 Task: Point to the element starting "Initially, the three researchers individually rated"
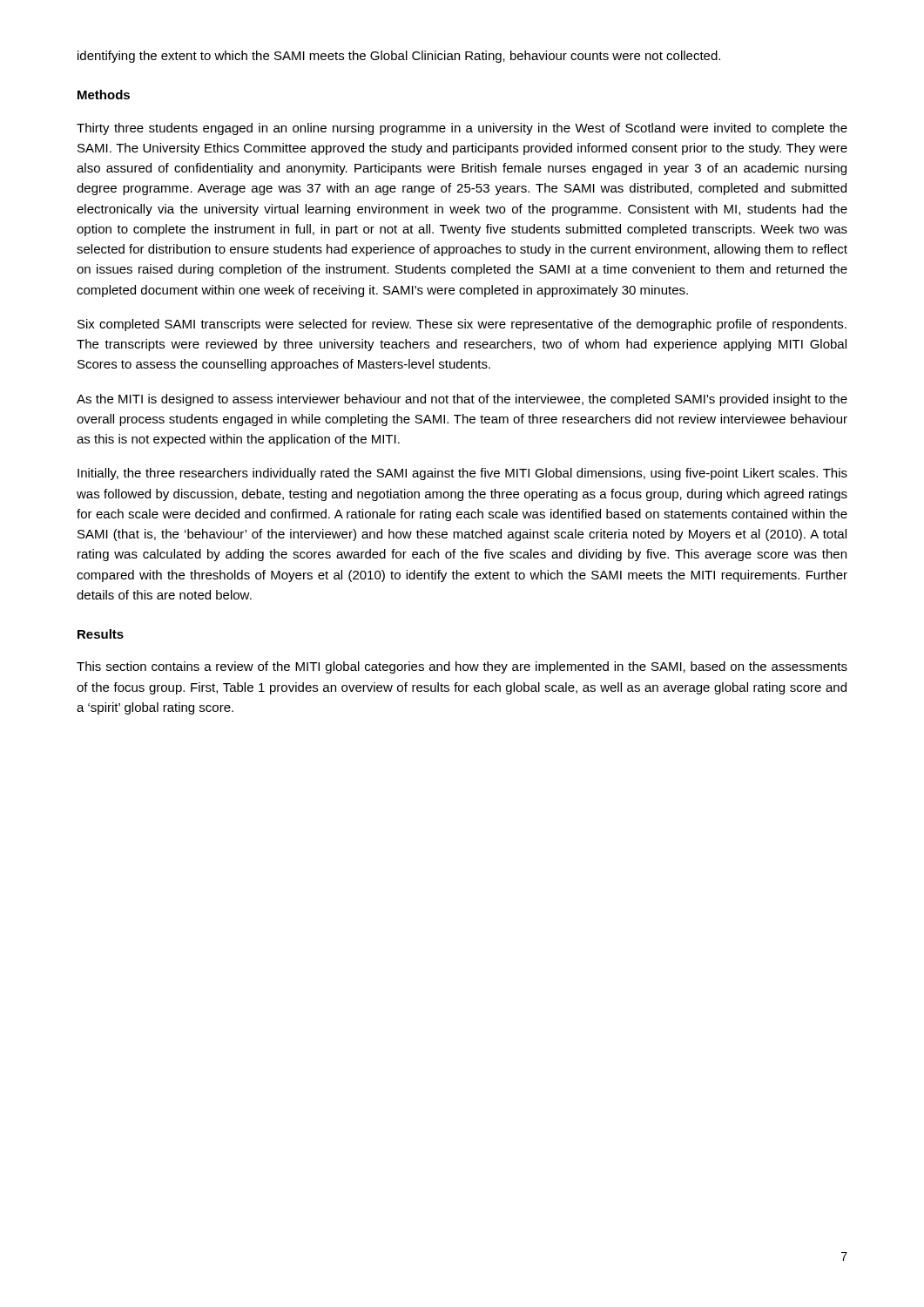click(462, 534)
